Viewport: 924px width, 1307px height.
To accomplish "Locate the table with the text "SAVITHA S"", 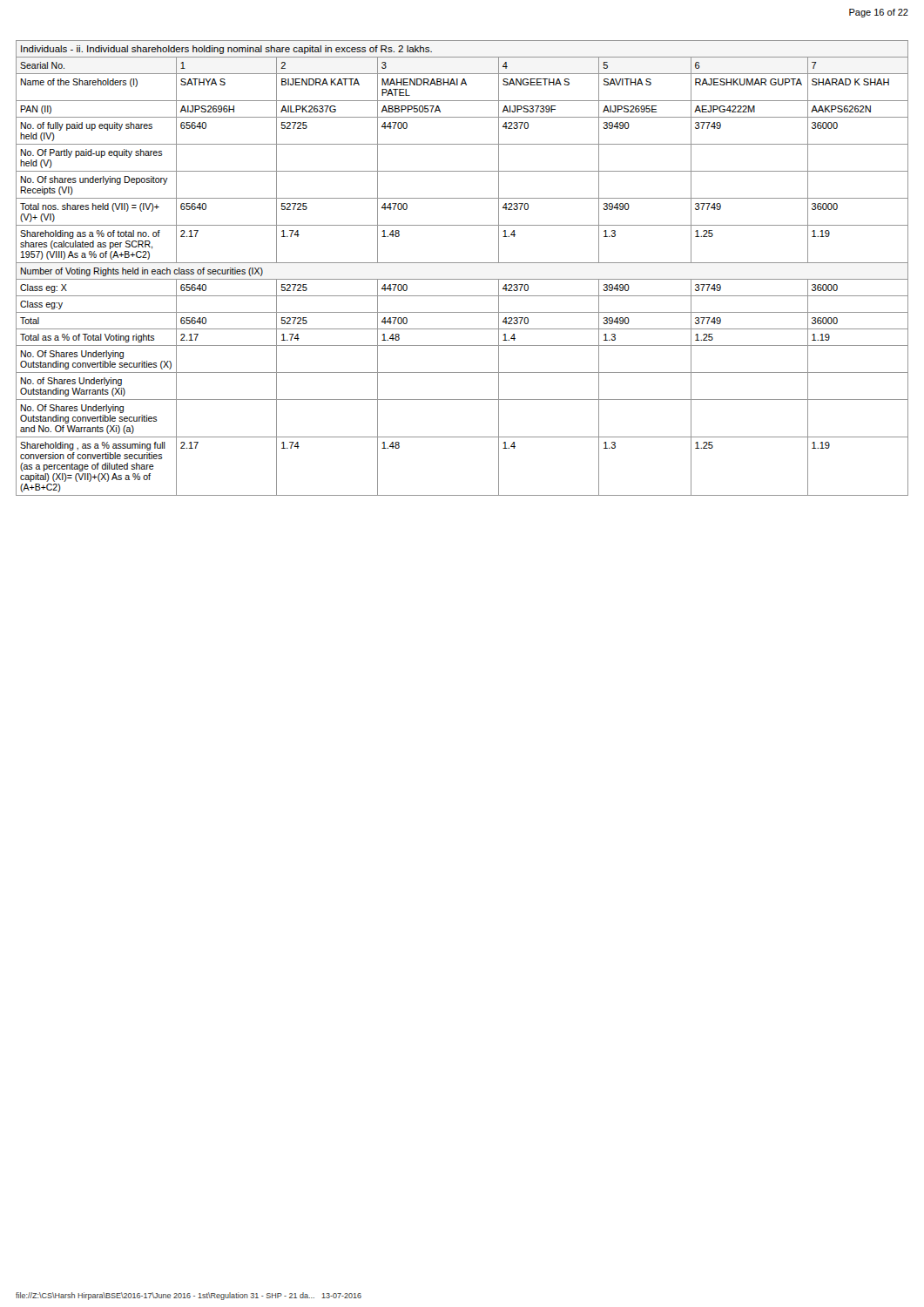I will (x=462, y=268).
